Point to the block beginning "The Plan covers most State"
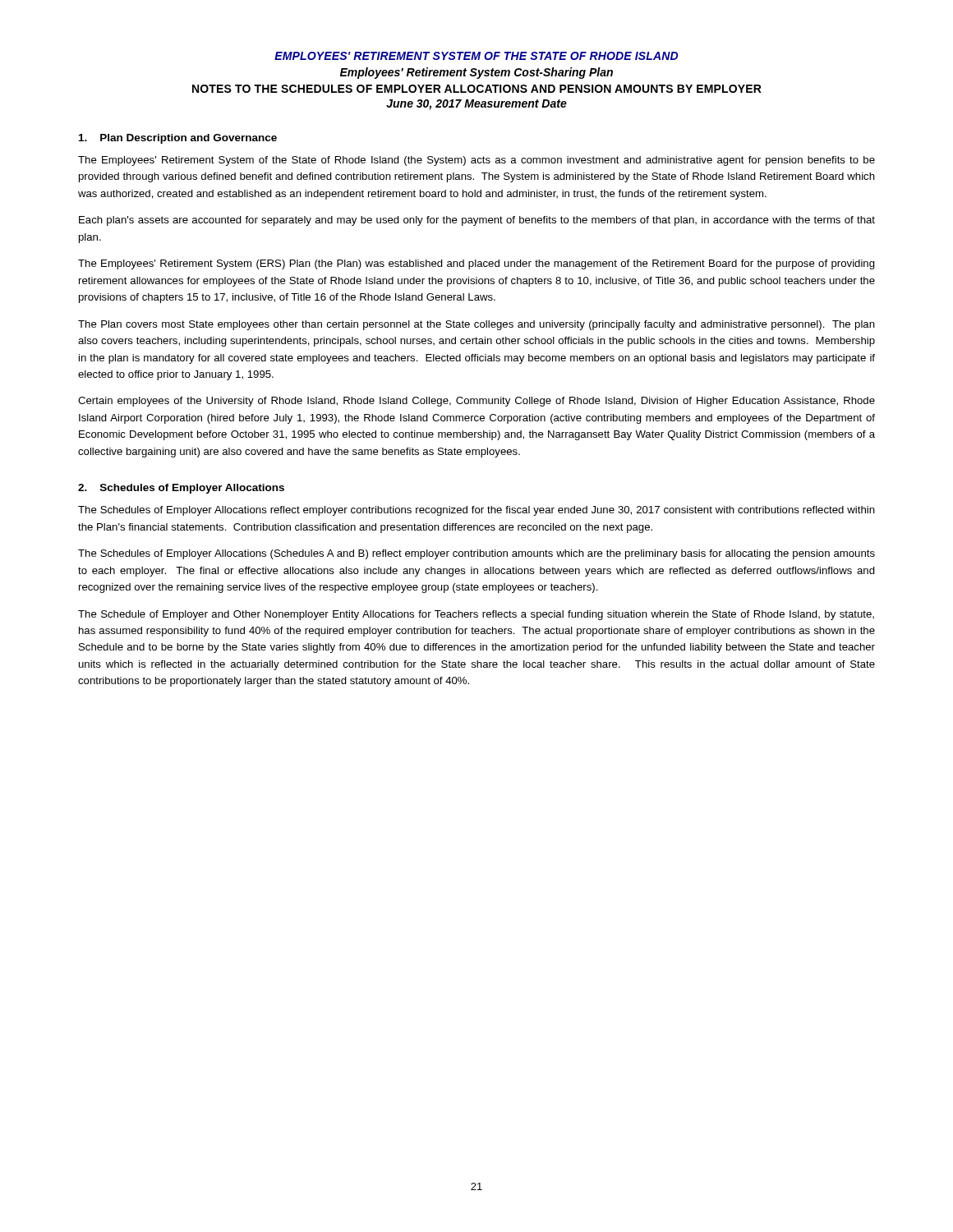 (x=476, y=349)
